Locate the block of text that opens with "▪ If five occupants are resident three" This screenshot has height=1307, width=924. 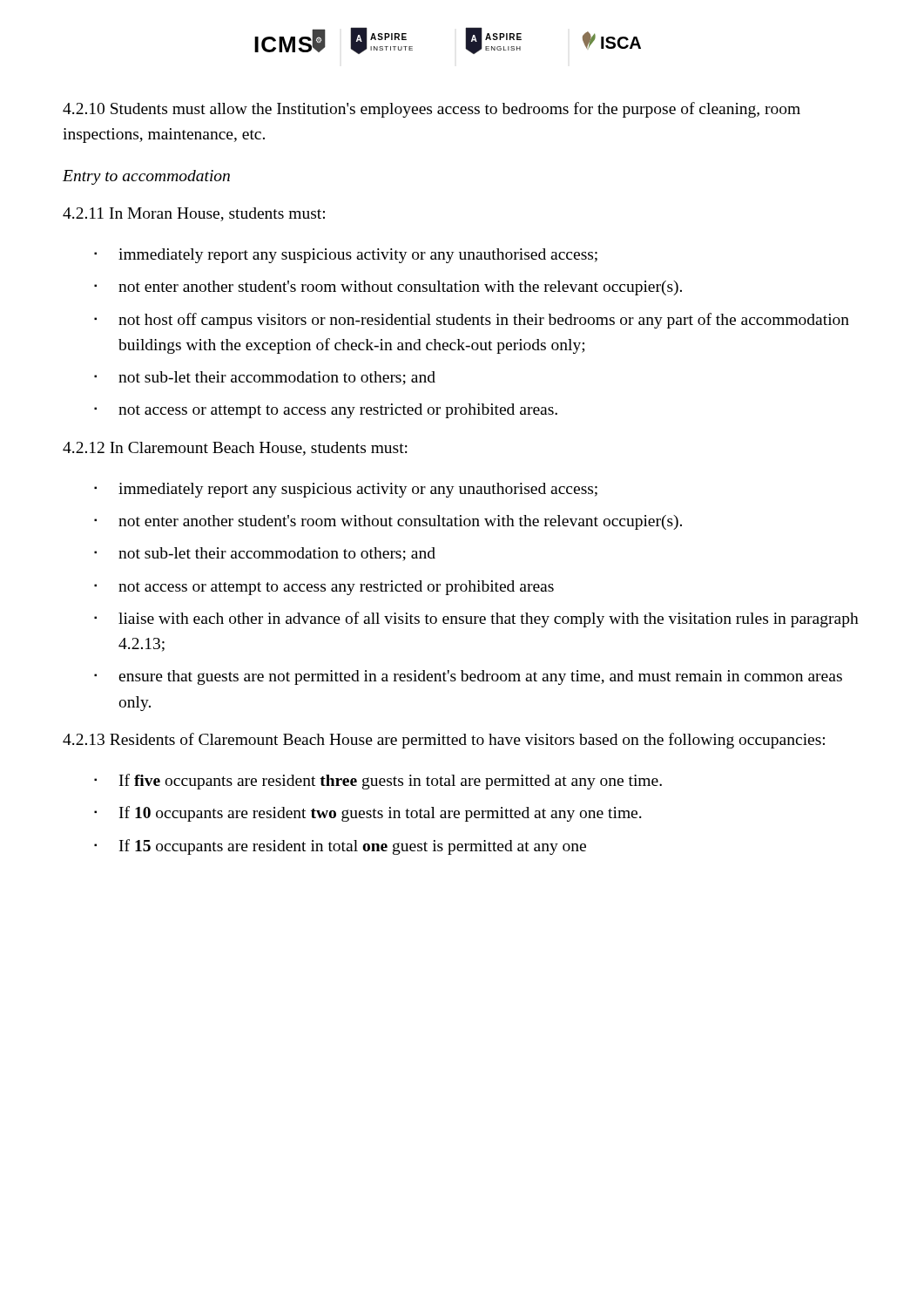(x=478, y=780)
